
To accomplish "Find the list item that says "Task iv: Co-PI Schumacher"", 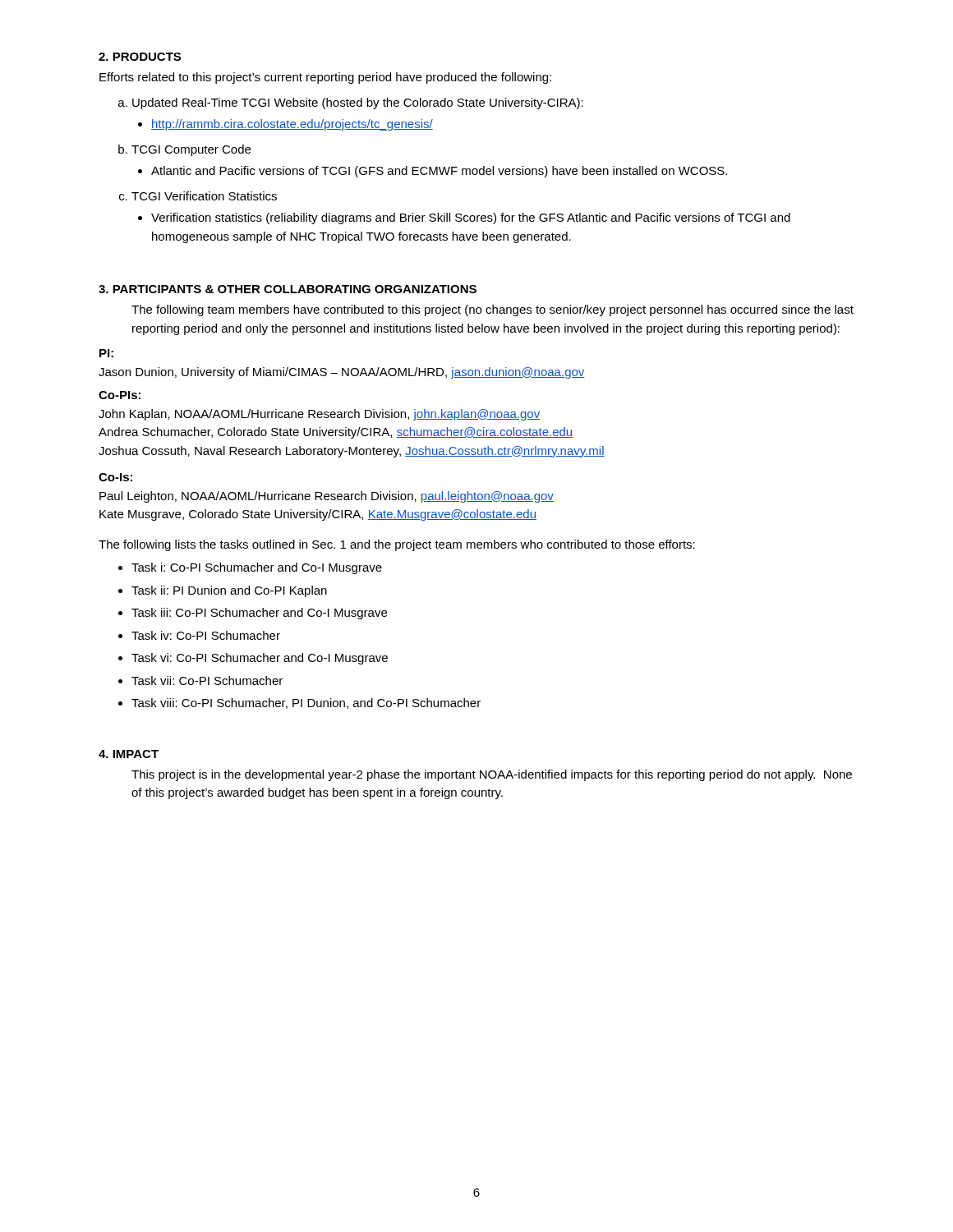I will coord(206,635).
